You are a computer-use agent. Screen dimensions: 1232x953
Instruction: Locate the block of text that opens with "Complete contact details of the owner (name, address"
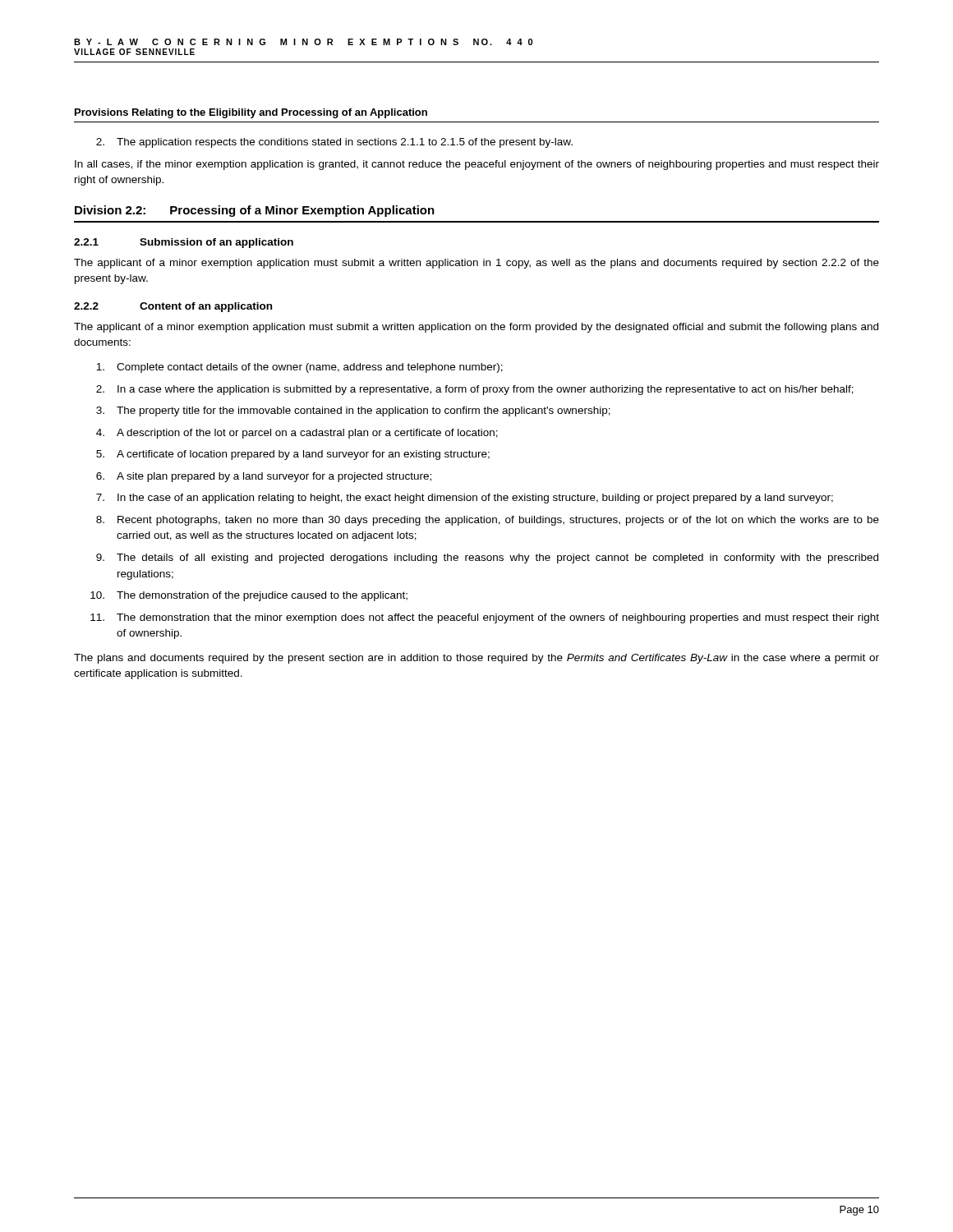(476, 367)
